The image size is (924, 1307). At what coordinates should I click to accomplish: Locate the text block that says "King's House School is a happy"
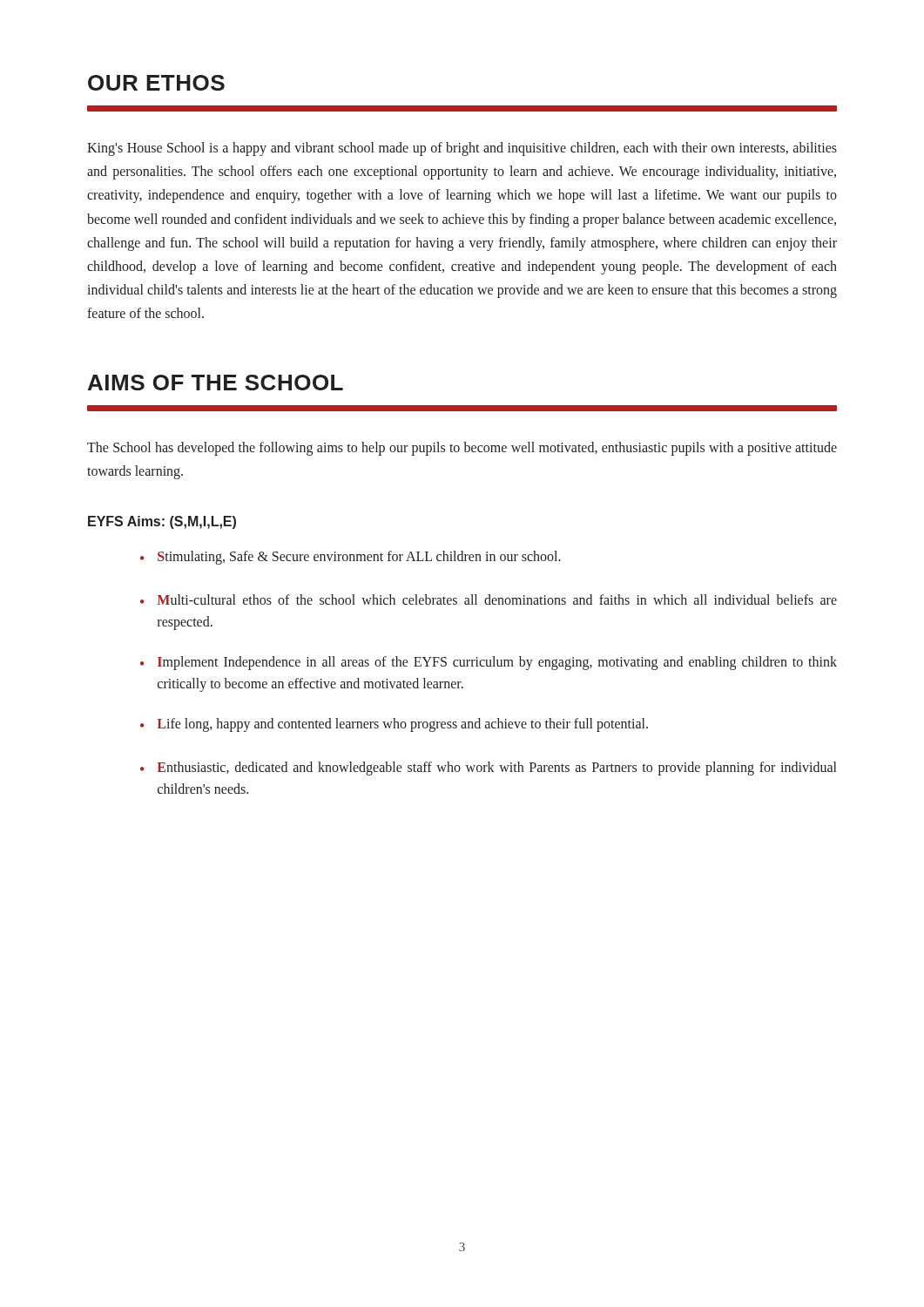click(x=462, y=231)
